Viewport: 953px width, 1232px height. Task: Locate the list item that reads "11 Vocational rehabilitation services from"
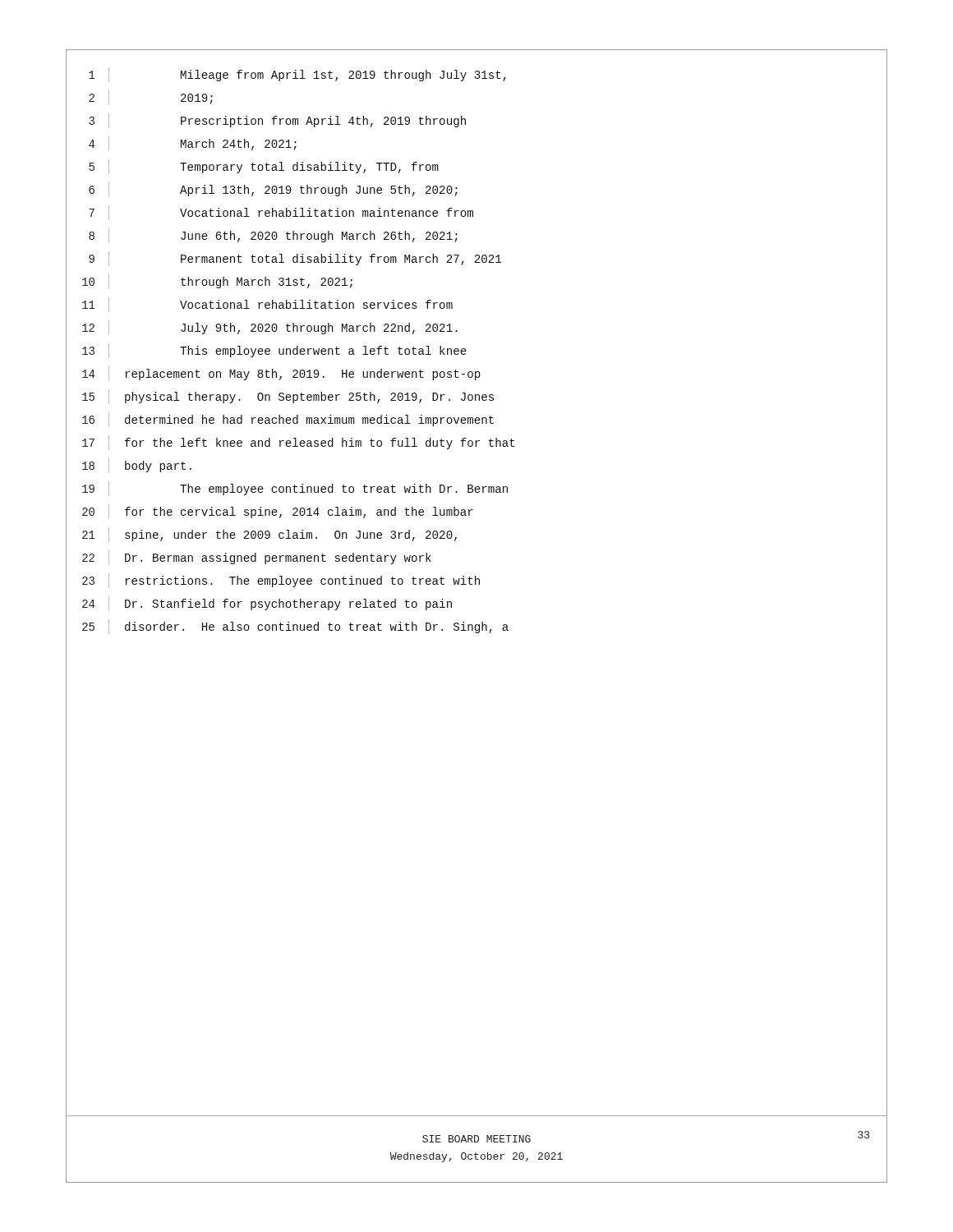[x=66, y=304]
